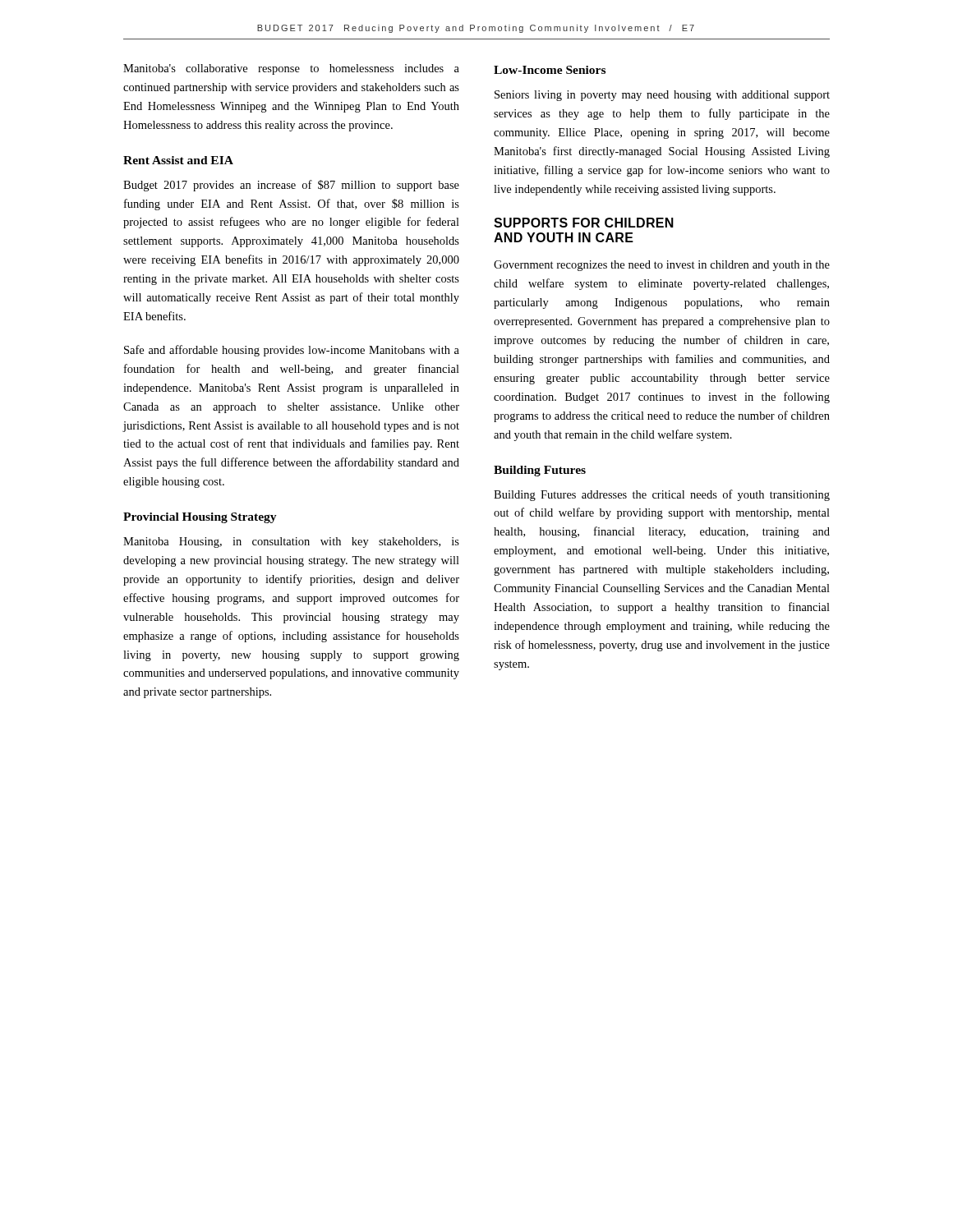This screenshot has height=1232, width=953.
Task: Find the block on this page that starts "Manitoba's collaborative response to homelessness includes a"
Action: point(291,96)
